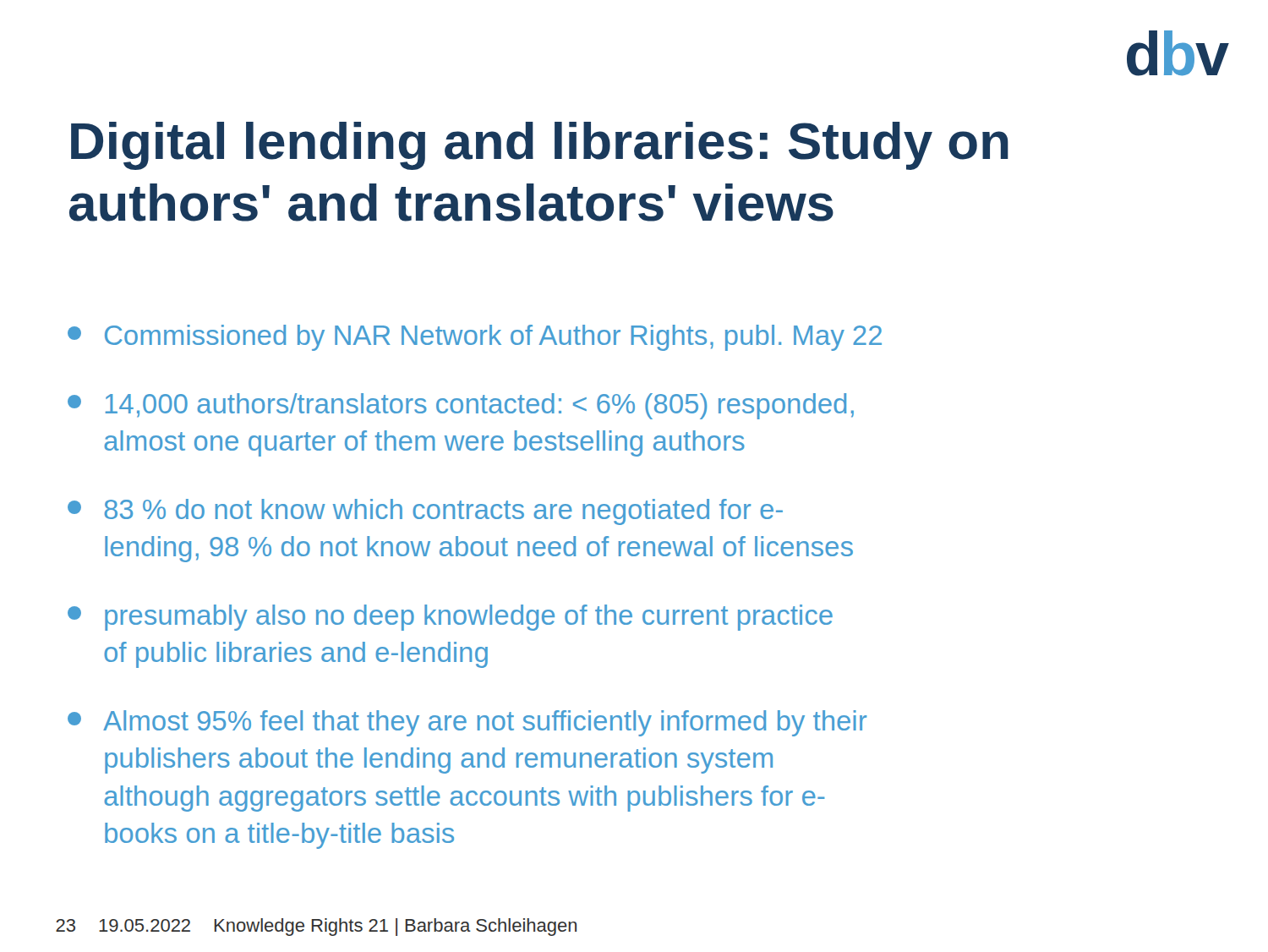
Task: Find the list item with the text "presumably also no deep knowledge of"
Action: pos(451,634)
